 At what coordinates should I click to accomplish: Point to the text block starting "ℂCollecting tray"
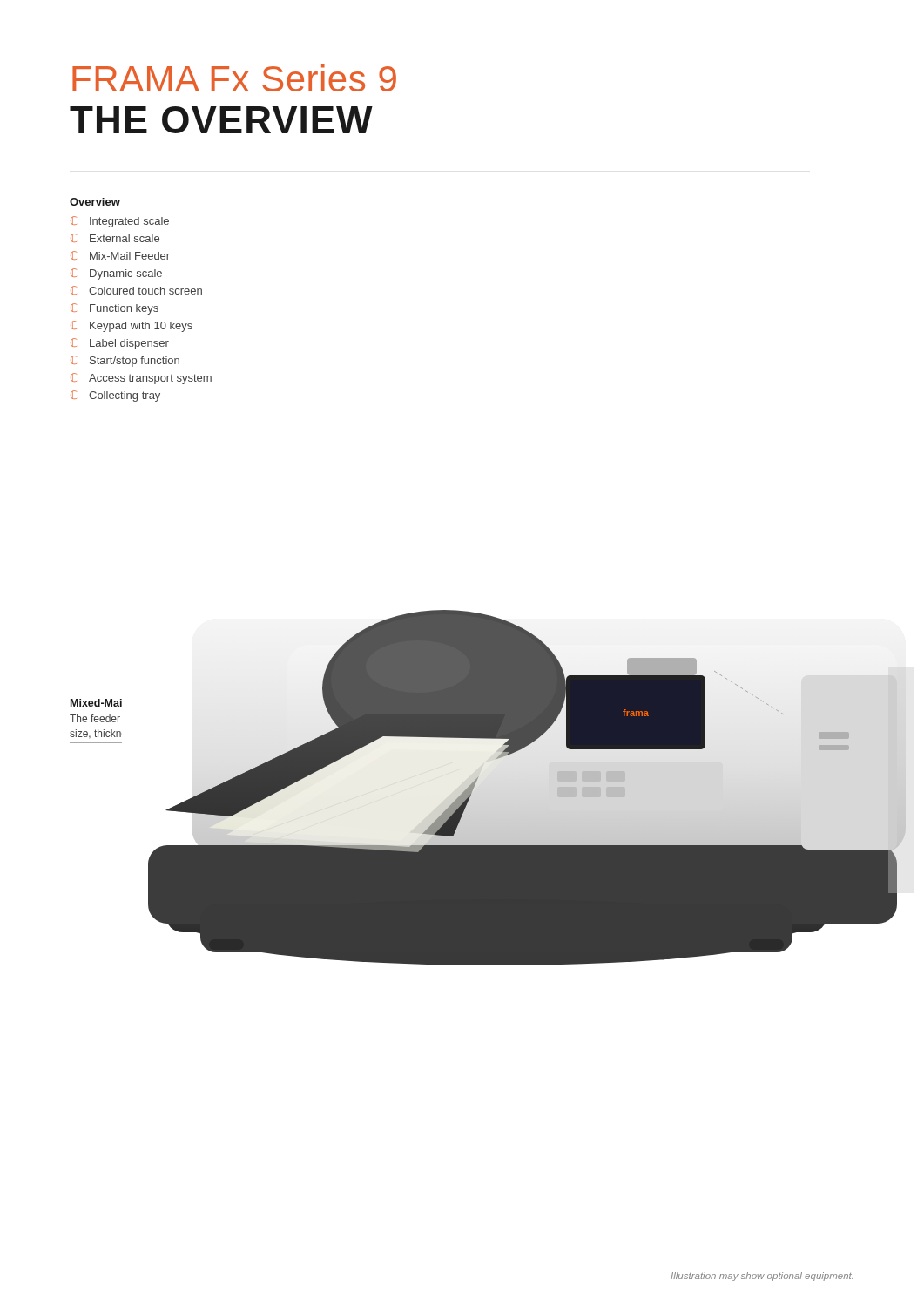pyautogui.click(x=115, y=396)
